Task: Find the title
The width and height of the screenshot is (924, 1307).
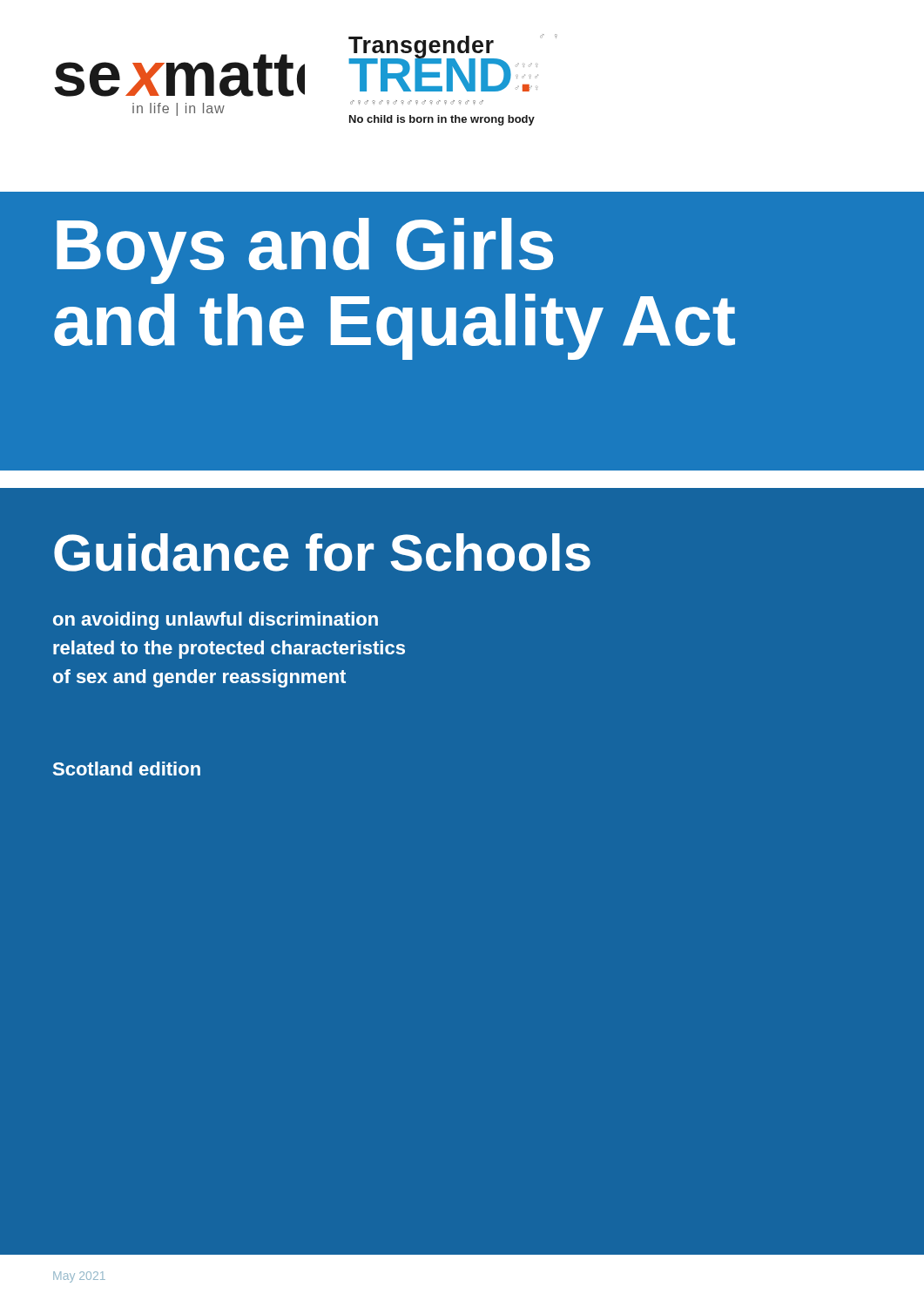Action: click(394, 283)
